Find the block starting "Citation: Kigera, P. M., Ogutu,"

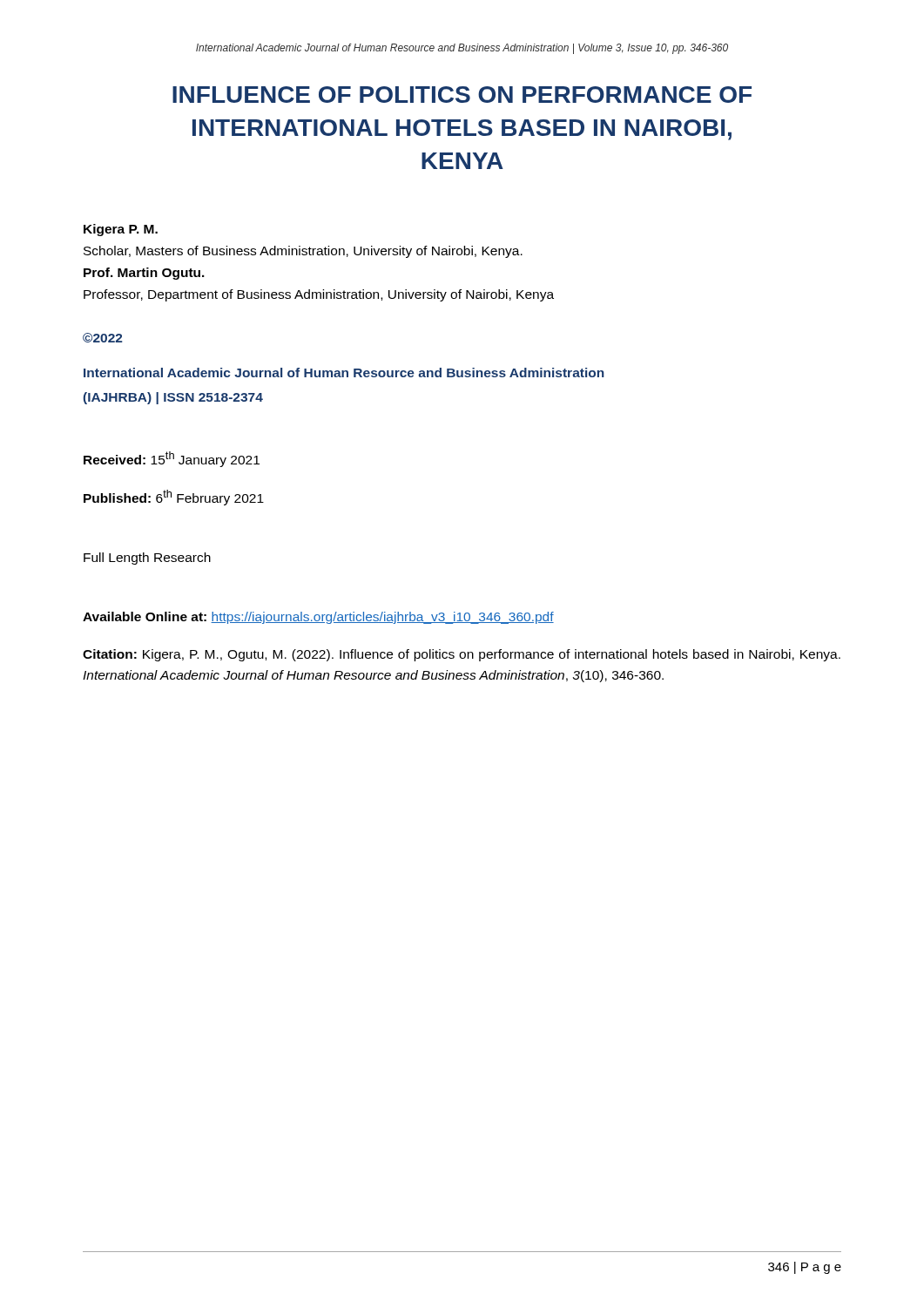(462, 664)
